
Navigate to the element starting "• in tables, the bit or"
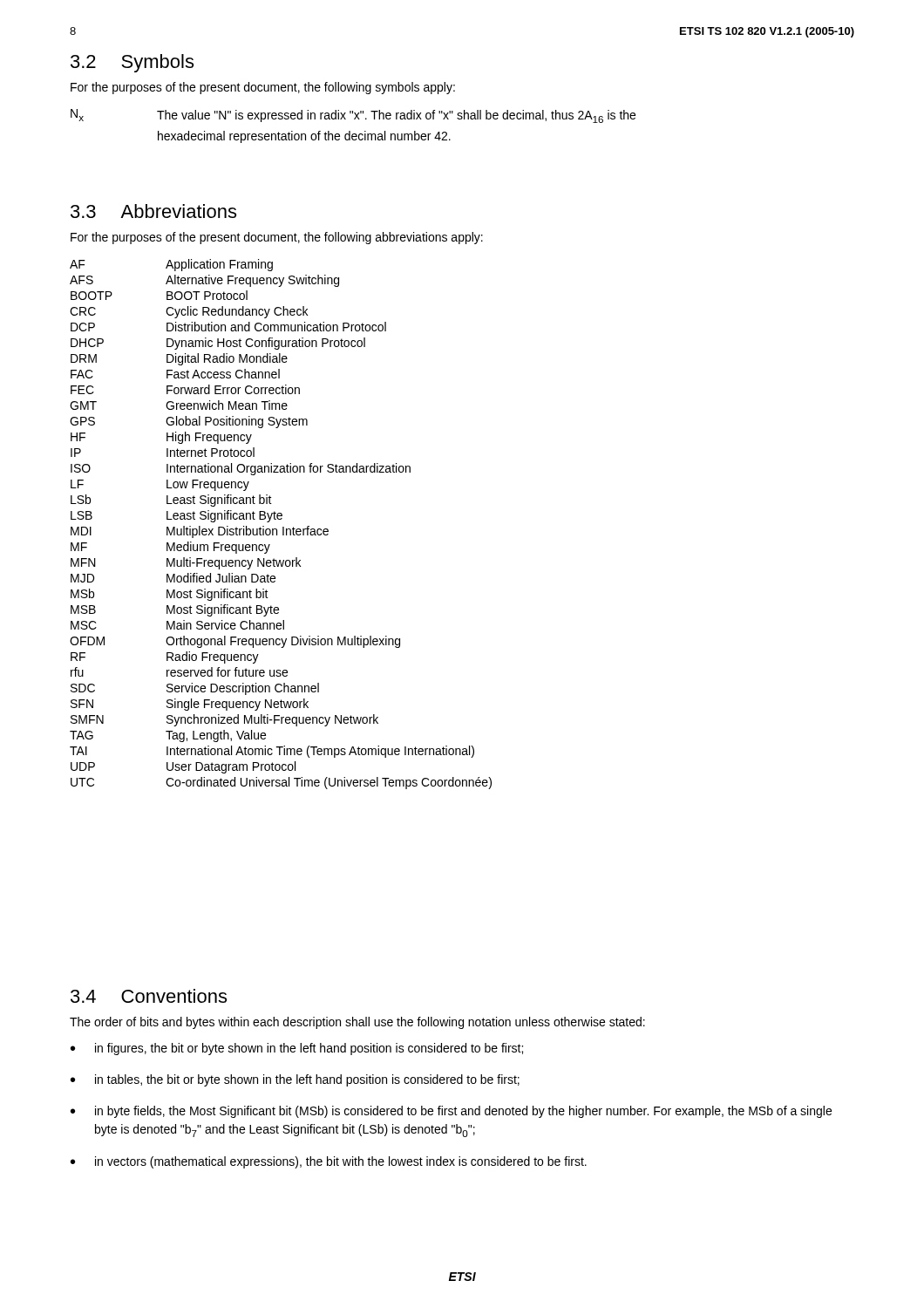(x=295, y=1081)
